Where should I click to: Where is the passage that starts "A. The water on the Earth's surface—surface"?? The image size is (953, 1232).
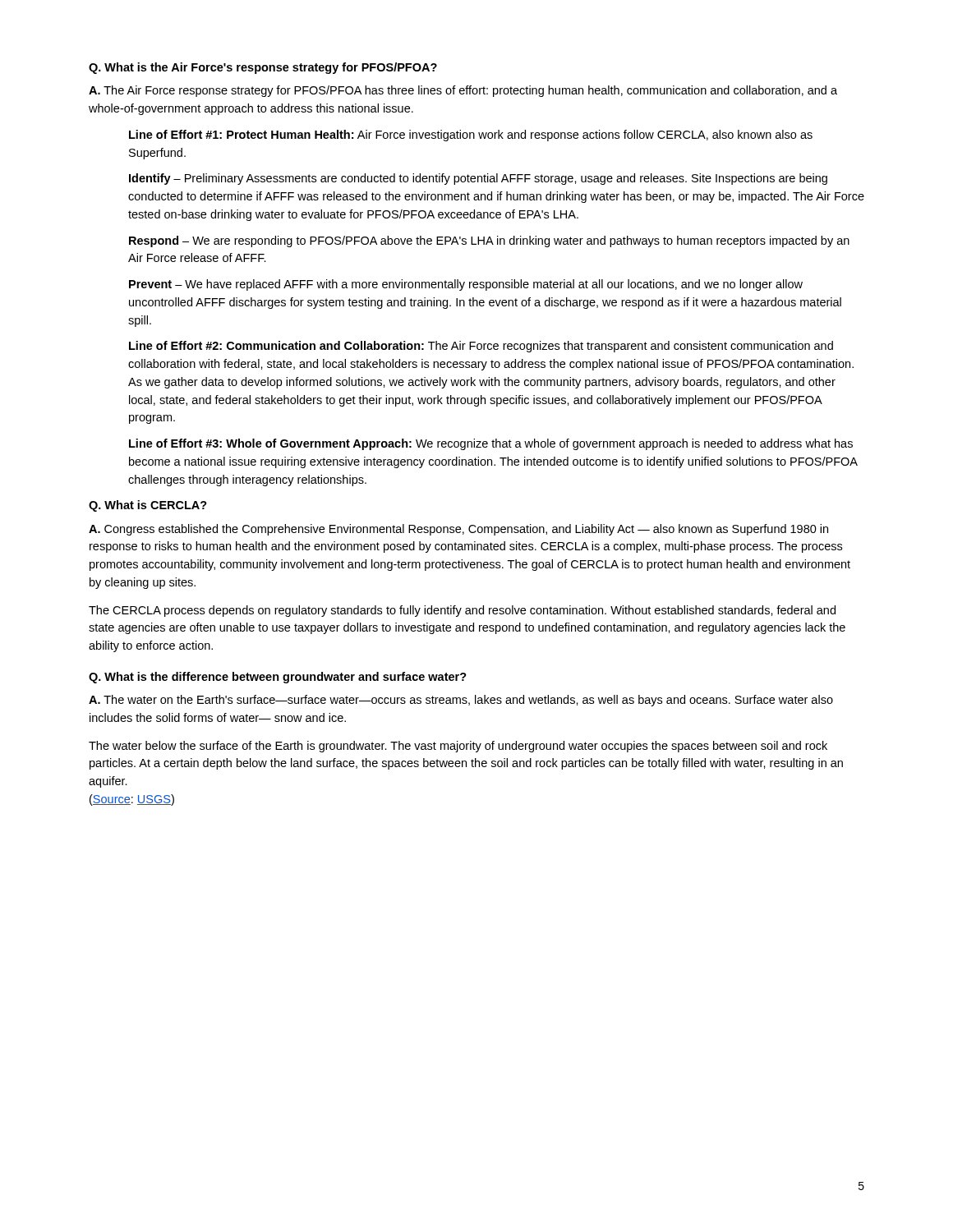coord(476,710)
